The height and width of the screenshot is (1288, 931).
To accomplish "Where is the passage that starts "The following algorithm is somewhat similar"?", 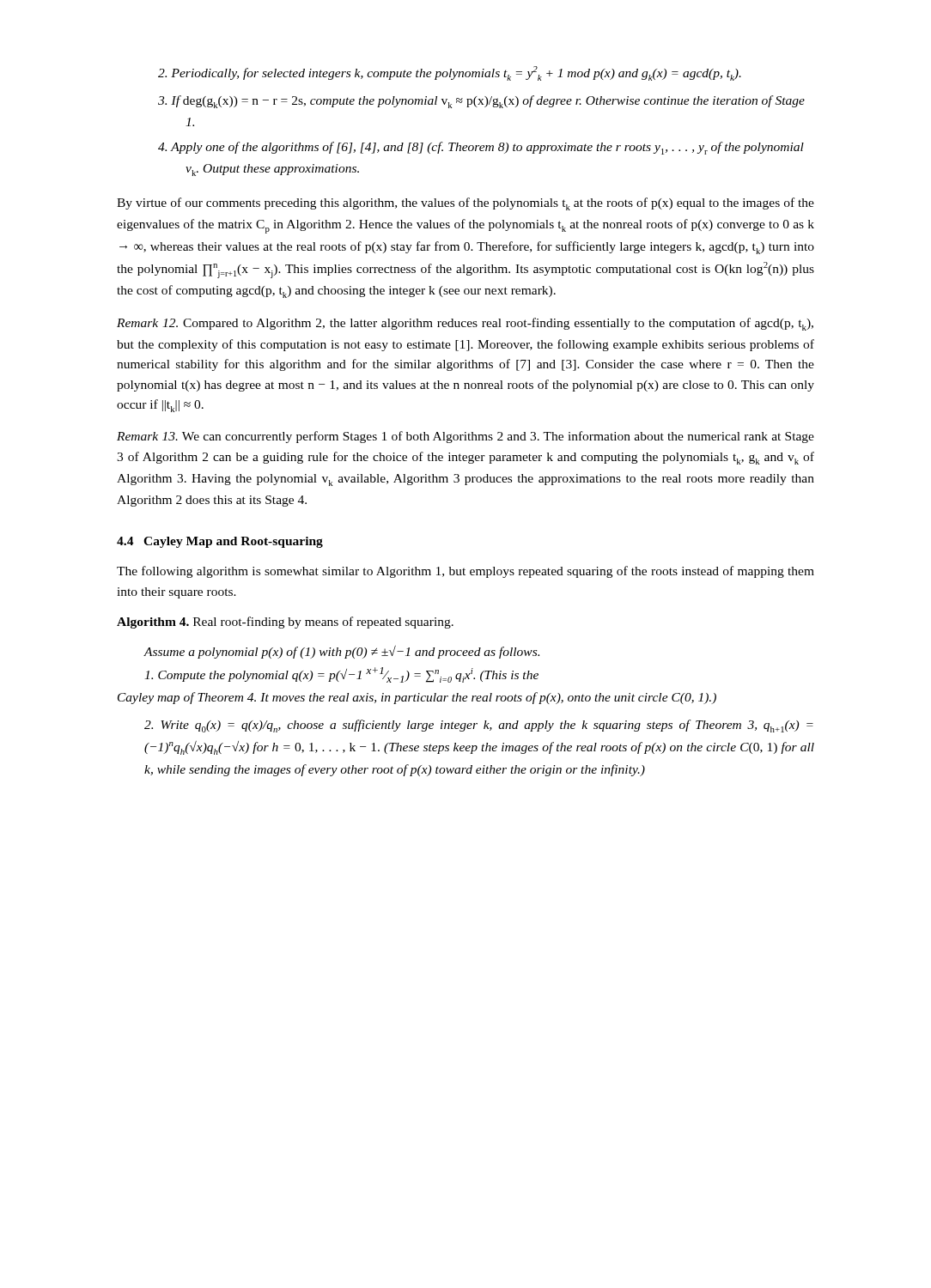I will tap(466, 581).
